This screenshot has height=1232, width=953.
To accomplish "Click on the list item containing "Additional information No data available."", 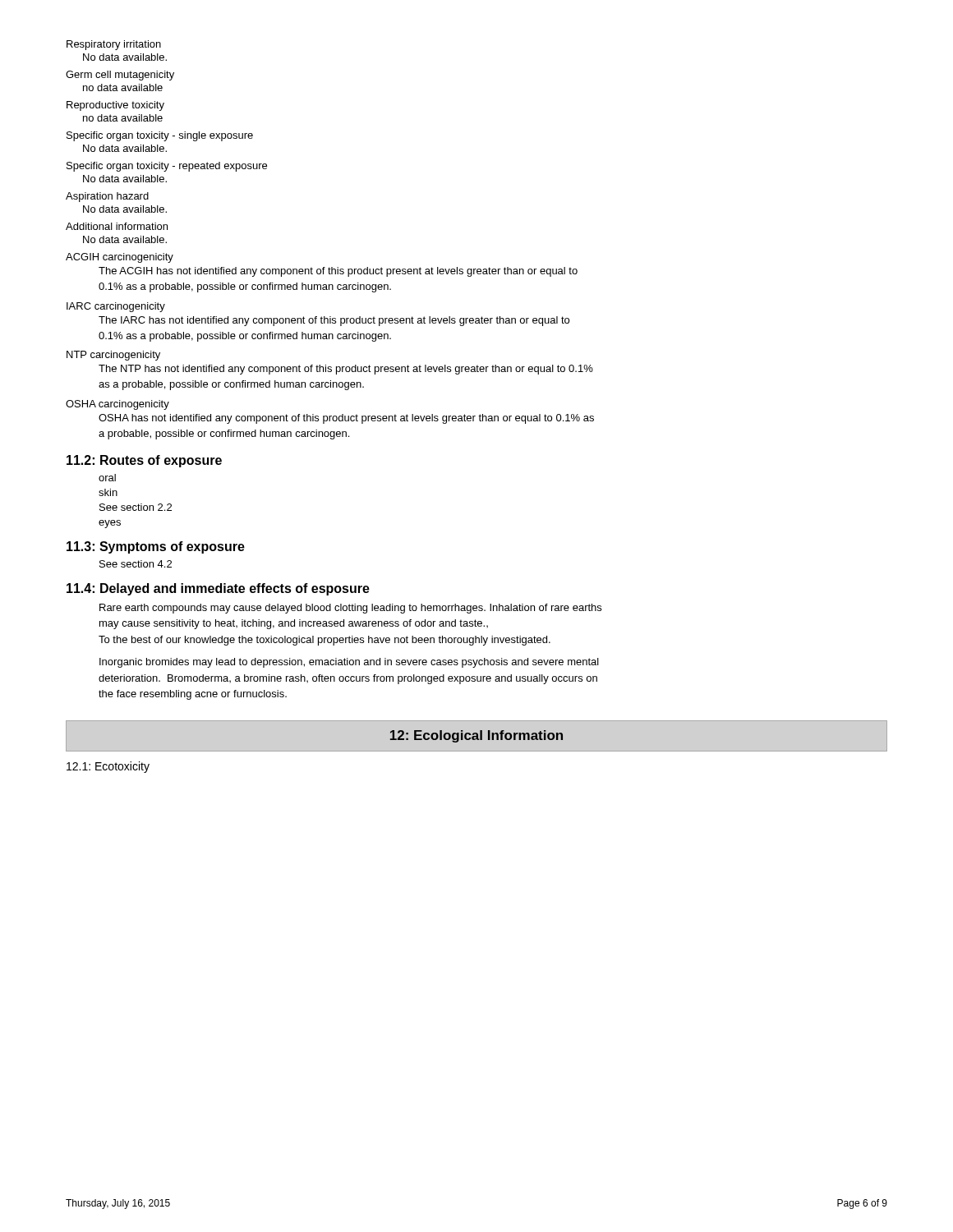I will pos(117,226).
